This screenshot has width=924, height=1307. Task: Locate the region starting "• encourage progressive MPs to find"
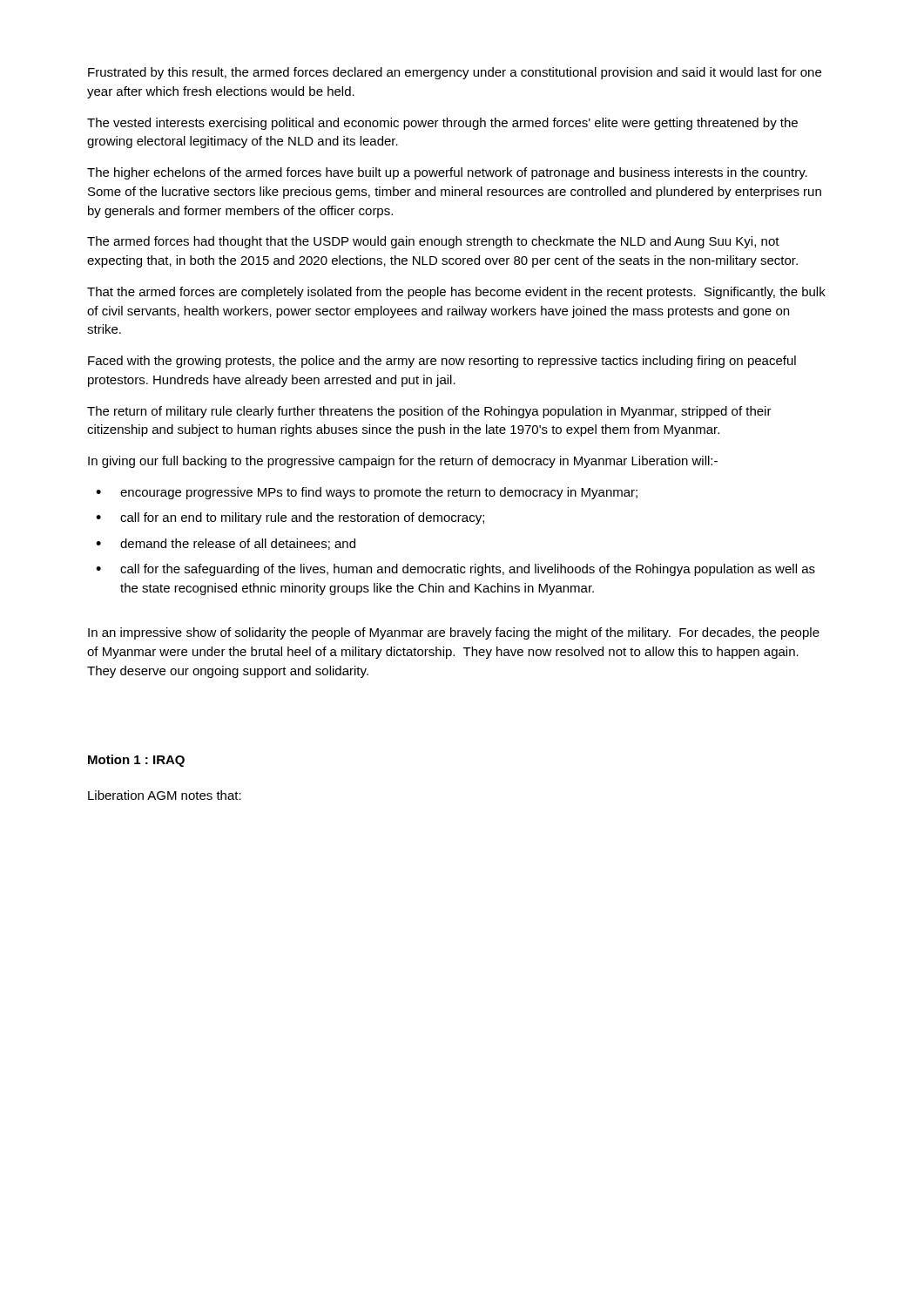(458, 493)
